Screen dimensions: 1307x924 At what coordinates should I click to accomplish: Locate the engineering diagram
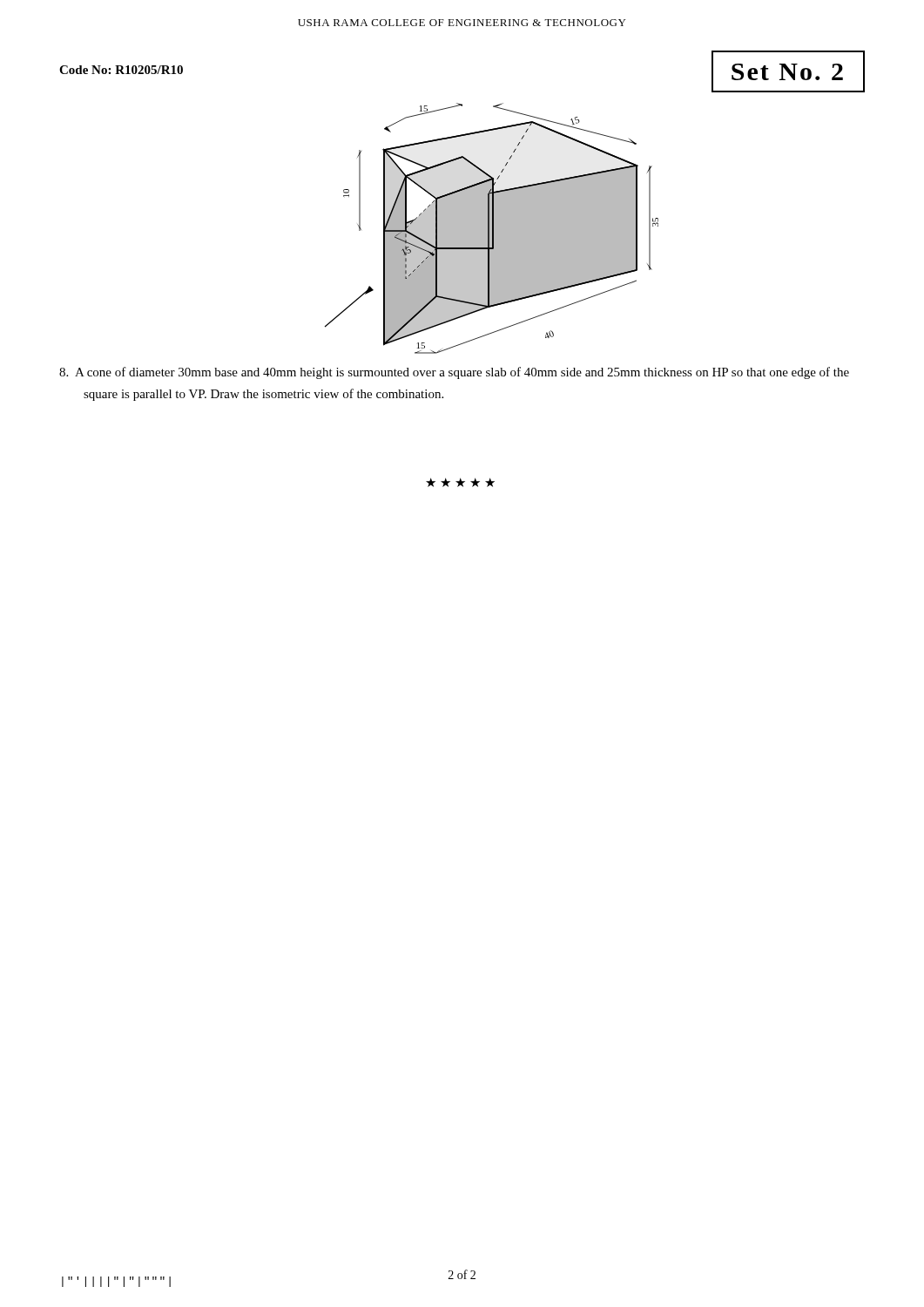coord(462,227)
